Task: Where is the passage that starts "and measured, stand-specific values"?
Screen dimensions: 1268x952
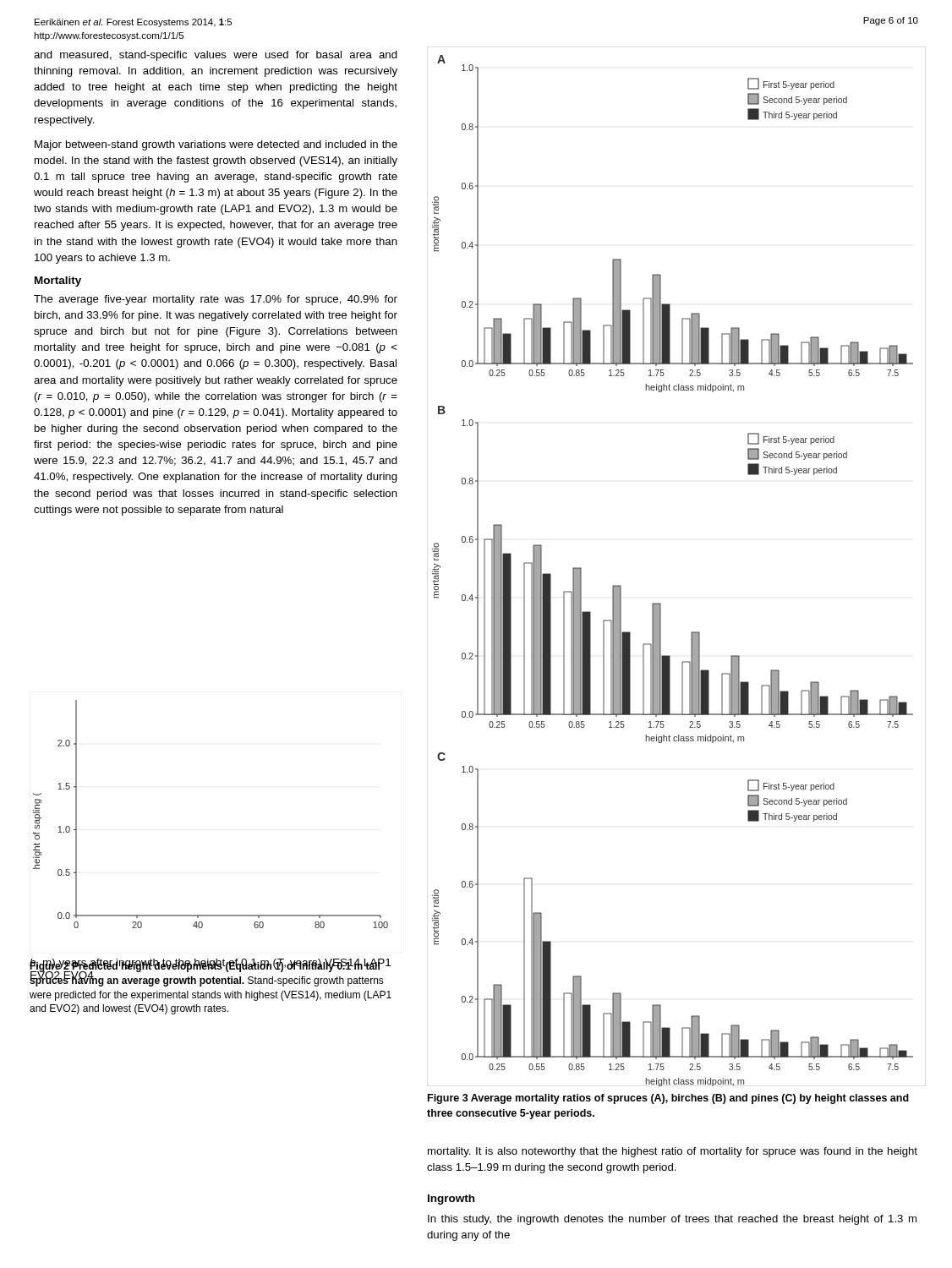Action: coord(216,87)
